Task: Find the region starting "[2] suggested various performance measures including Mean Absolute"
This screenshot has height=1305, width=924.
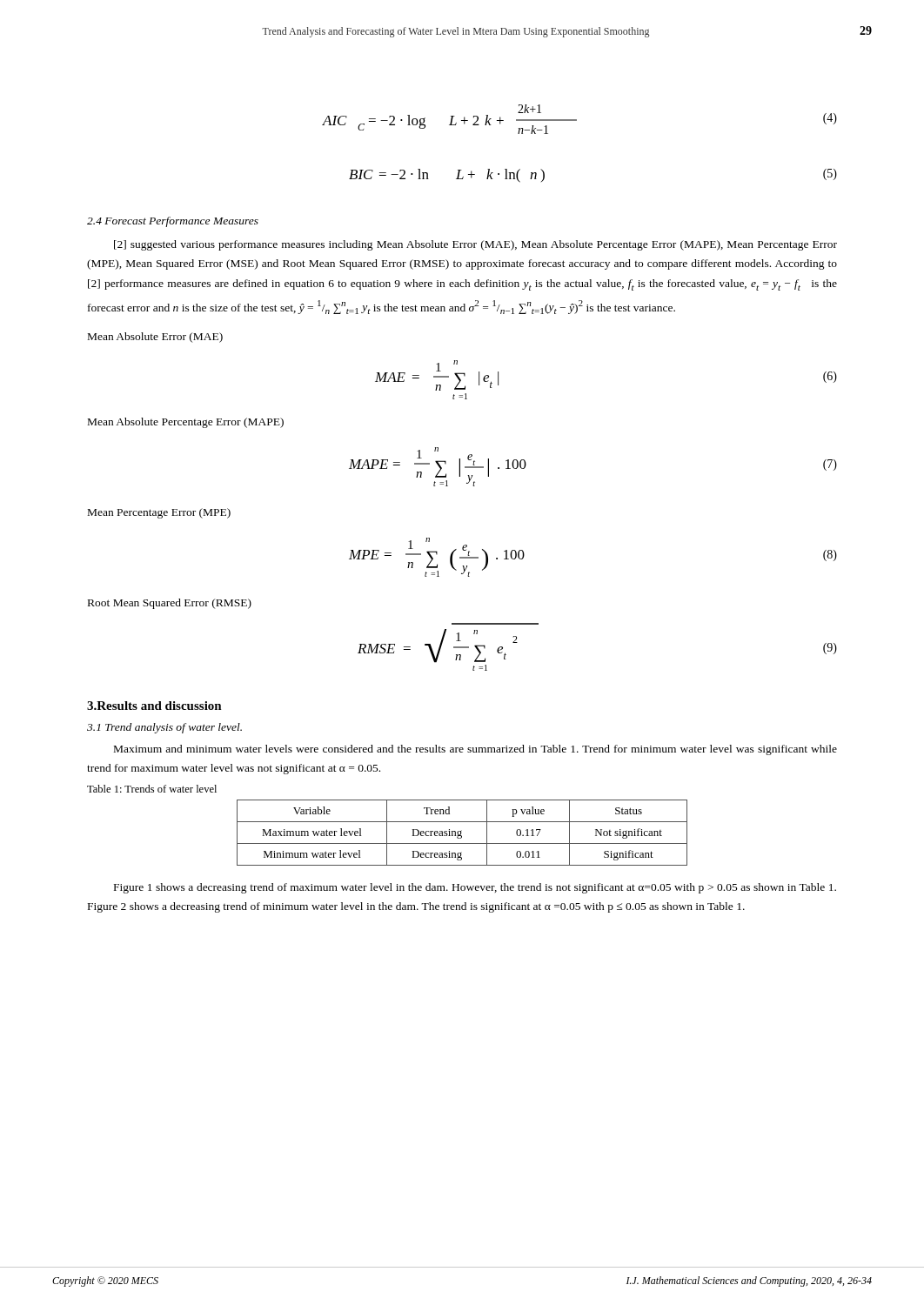Action: (462, 277)
